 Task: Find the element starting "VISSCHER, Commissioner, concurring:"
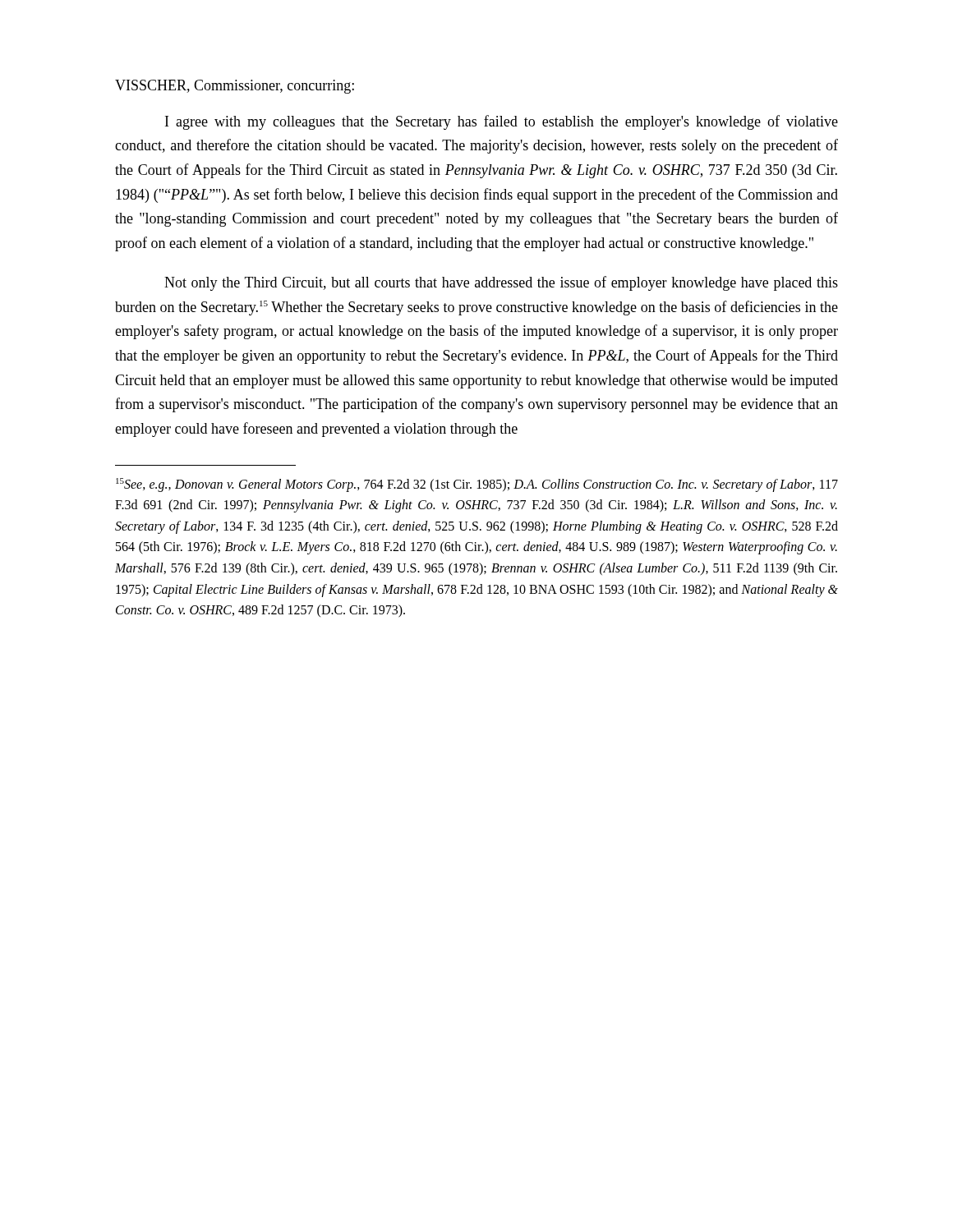pyautogui.click(x=235, y=85)
